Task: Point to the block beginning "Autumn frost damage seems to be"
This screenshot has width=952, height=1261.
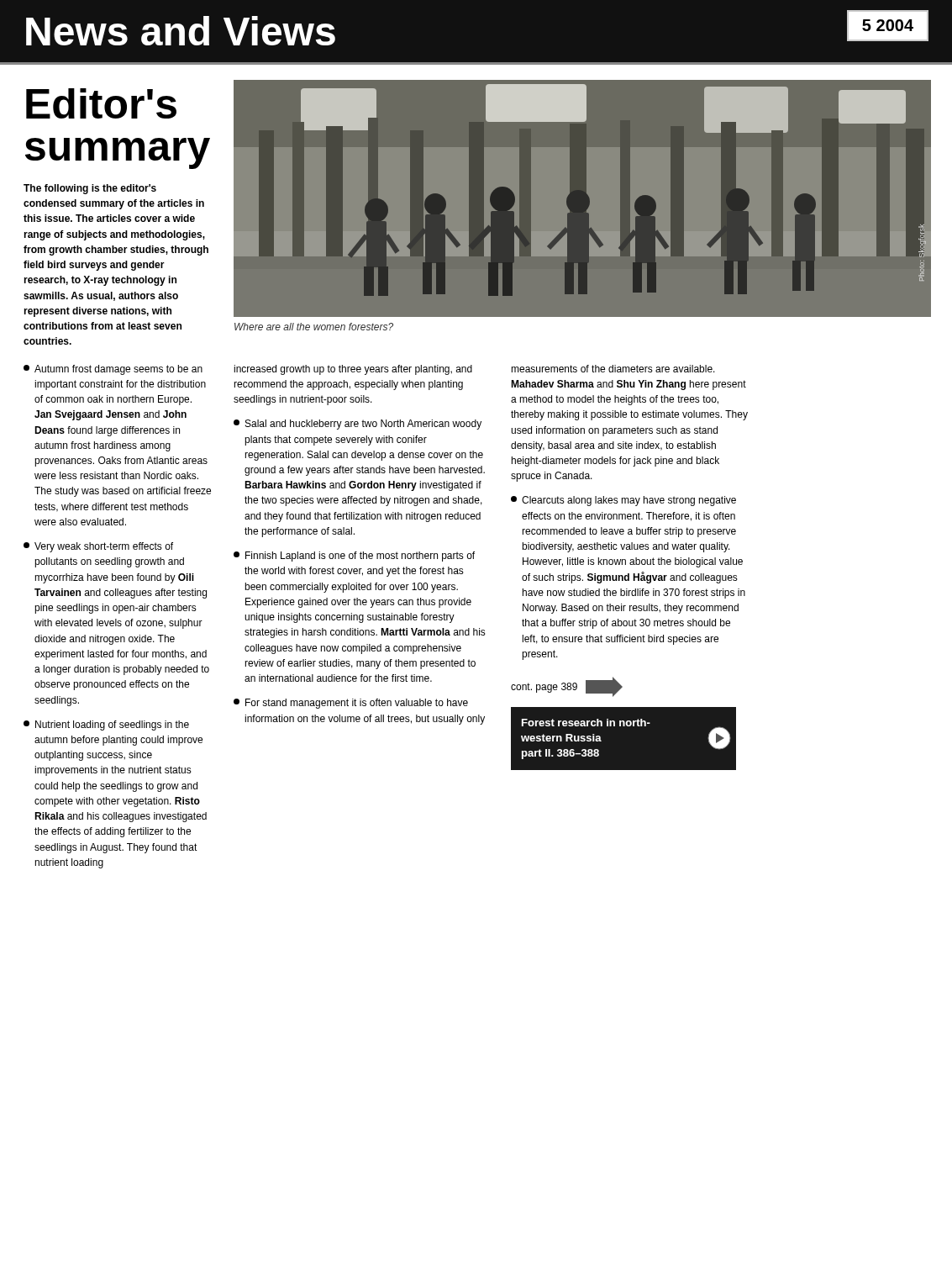Action: [x=118, y=445]
